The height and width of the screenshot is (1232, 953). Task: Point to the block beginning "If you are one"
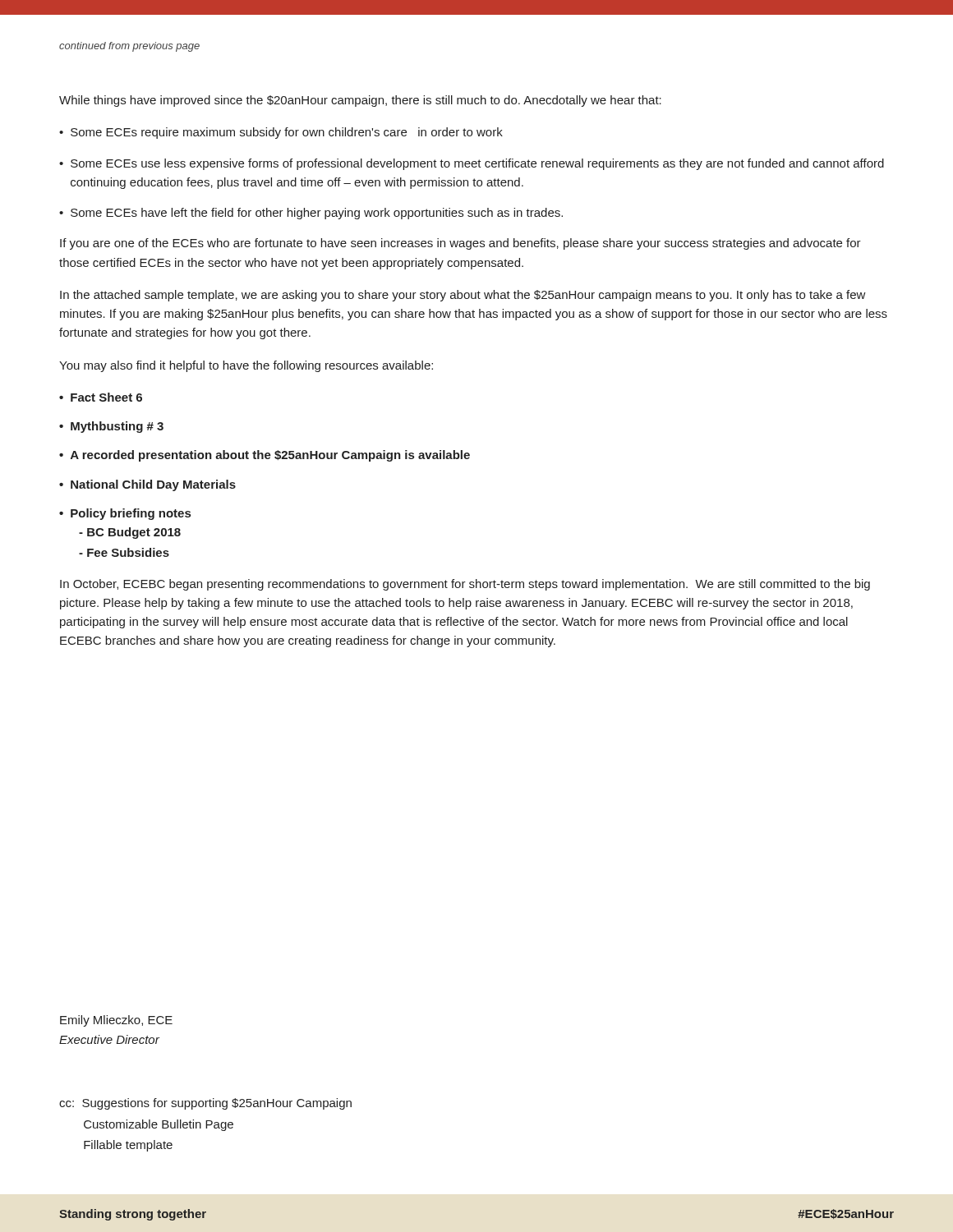click(476, 253)
